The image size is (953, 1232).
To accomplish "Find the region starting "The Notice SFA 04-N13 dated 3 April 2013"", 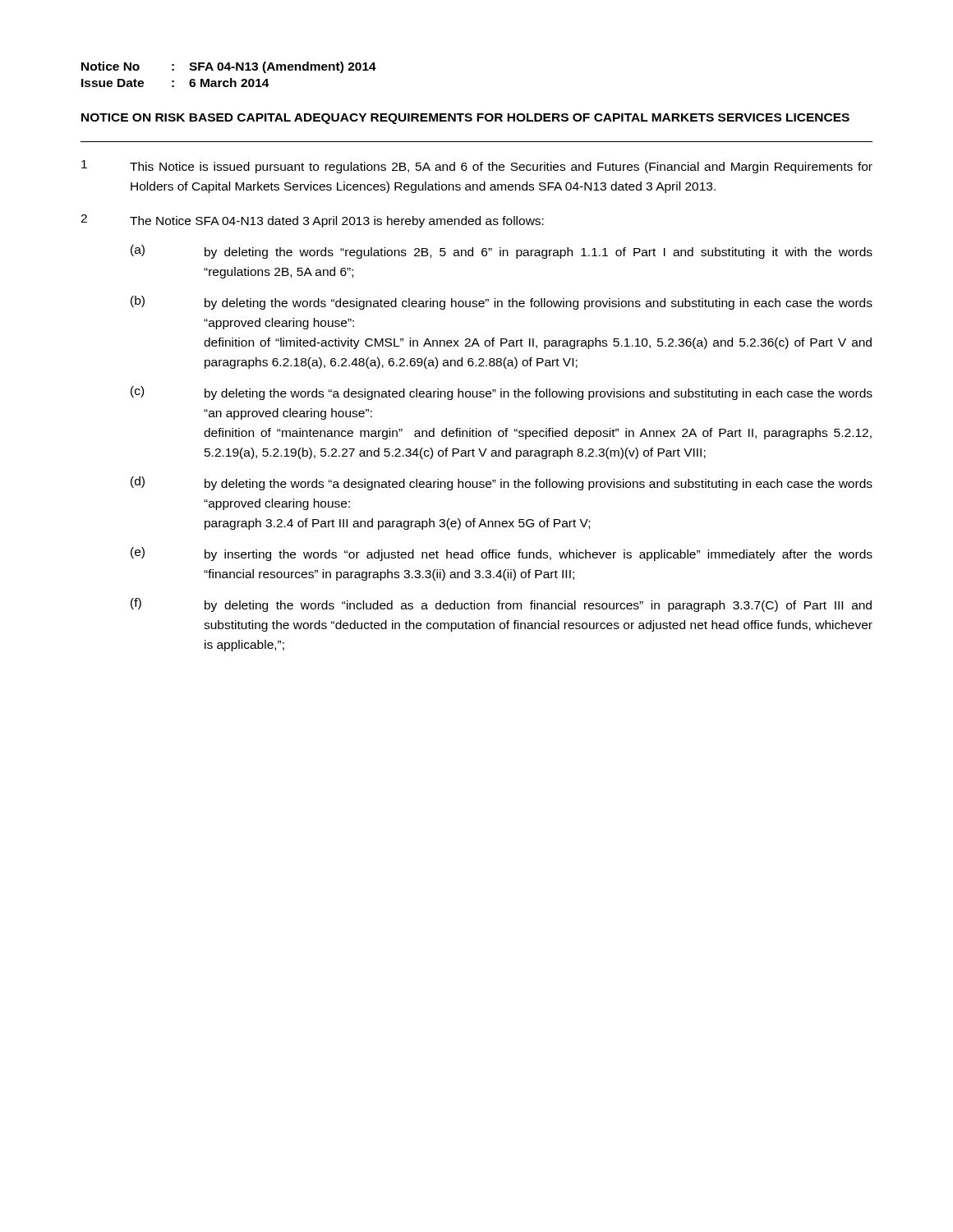I will tap(337, 220).
